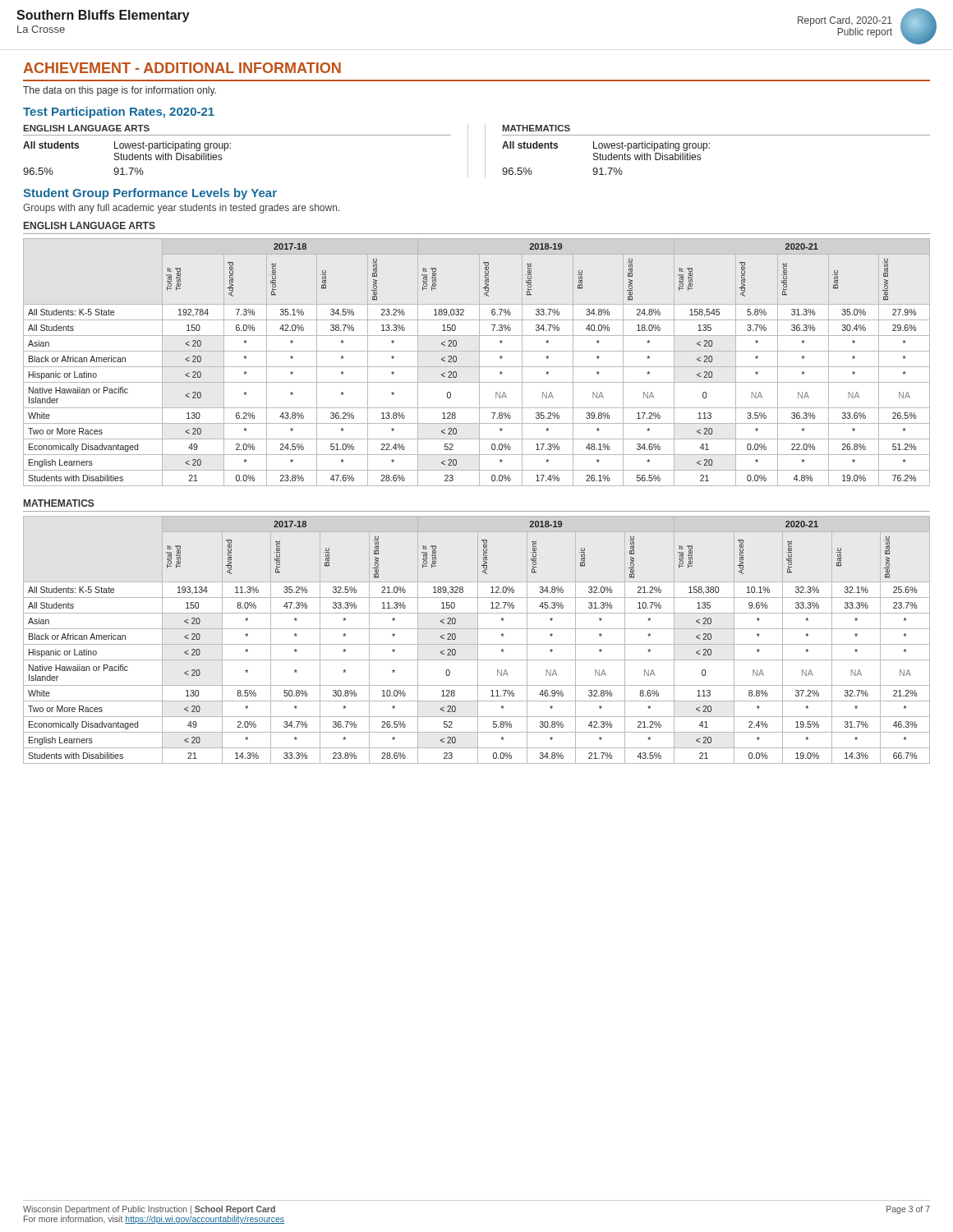Locate the region starting "Student Group Performance Levels"
This screenshot has height=1232, width=953.
(150, 193)
